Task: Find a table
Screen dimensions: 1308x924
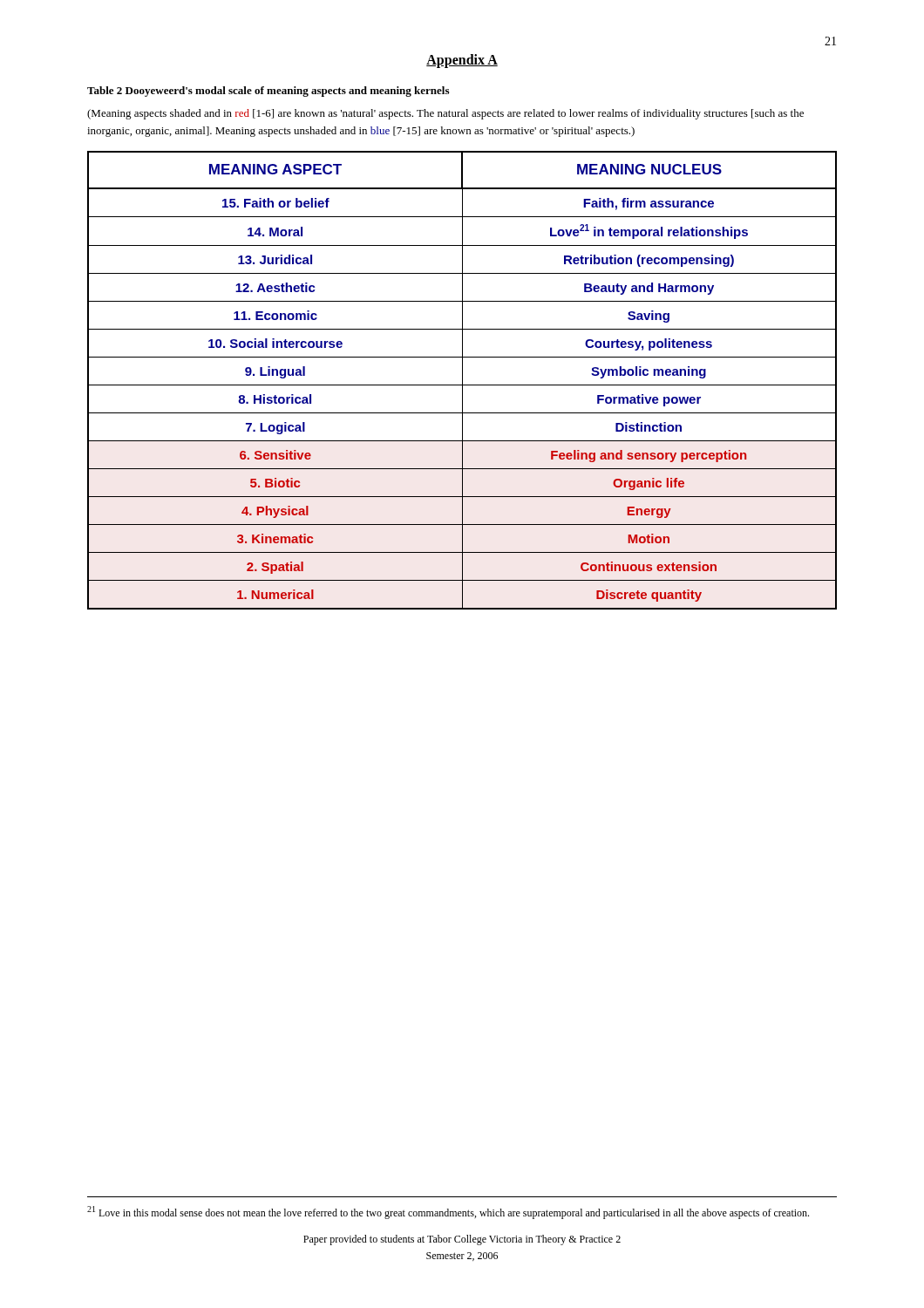Action: [462, 380]
